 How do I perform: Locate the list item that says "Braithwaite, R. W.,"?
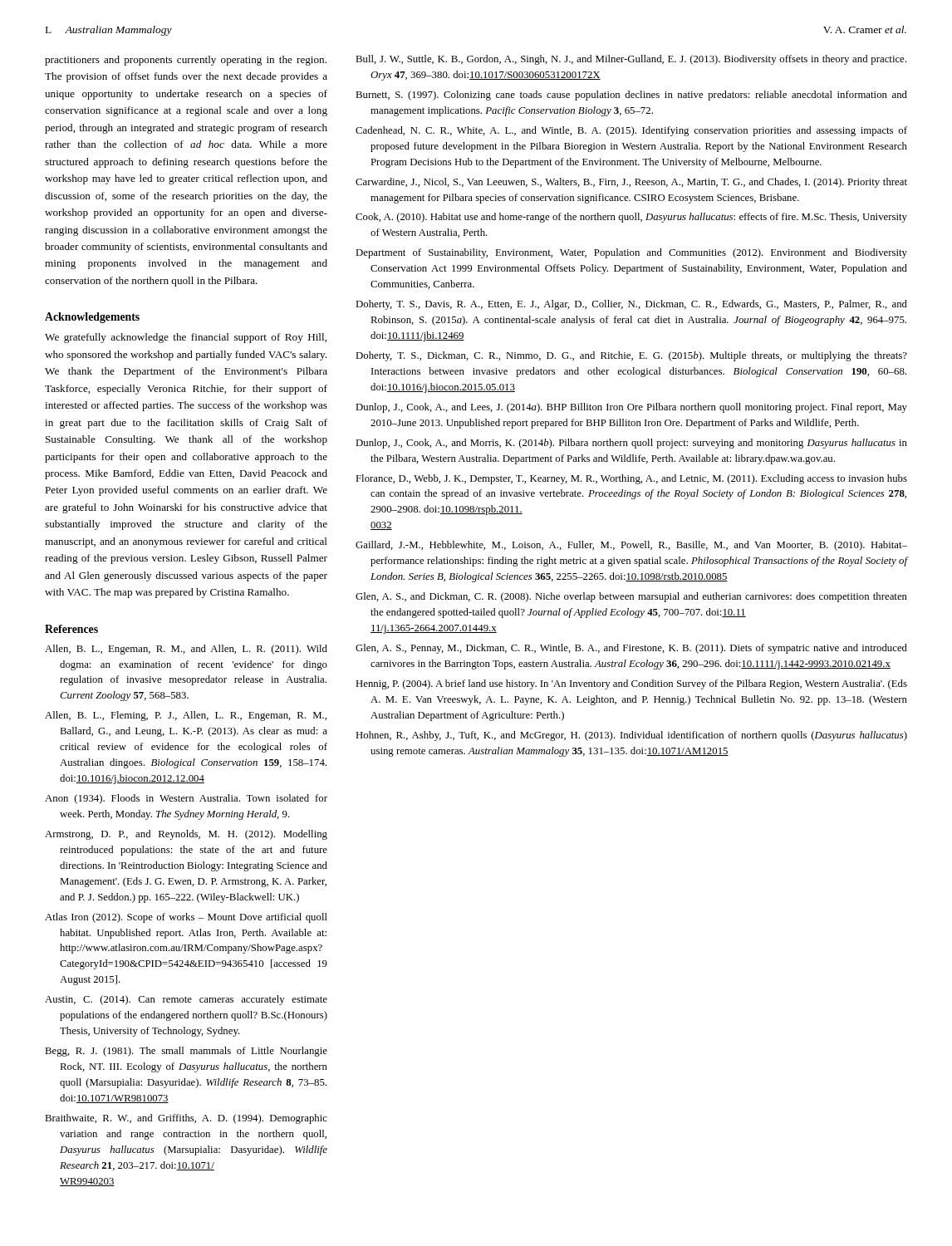186,1149
